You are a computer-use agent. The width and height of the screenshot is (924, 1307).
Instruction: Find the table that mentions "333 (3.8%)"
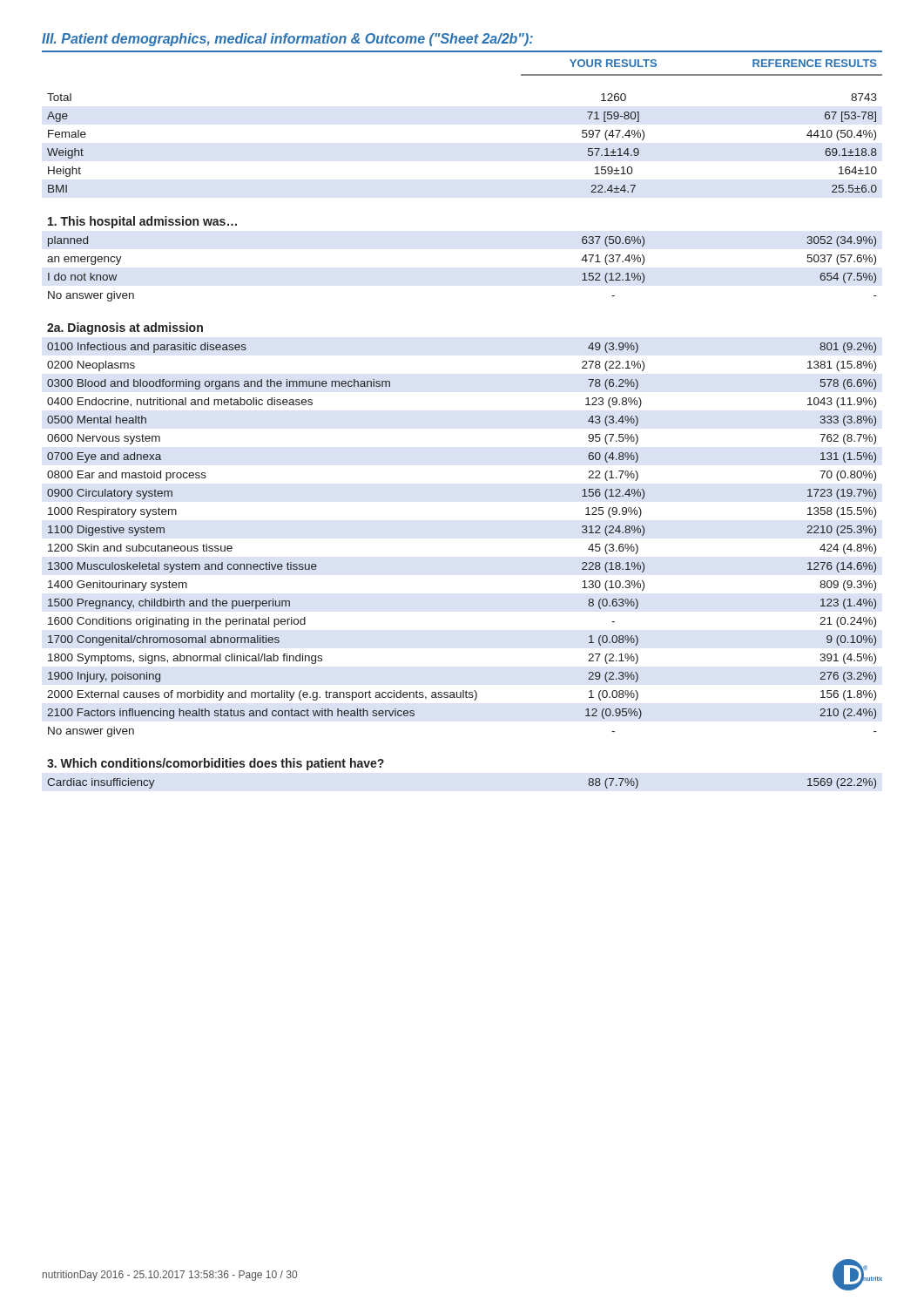462,422
